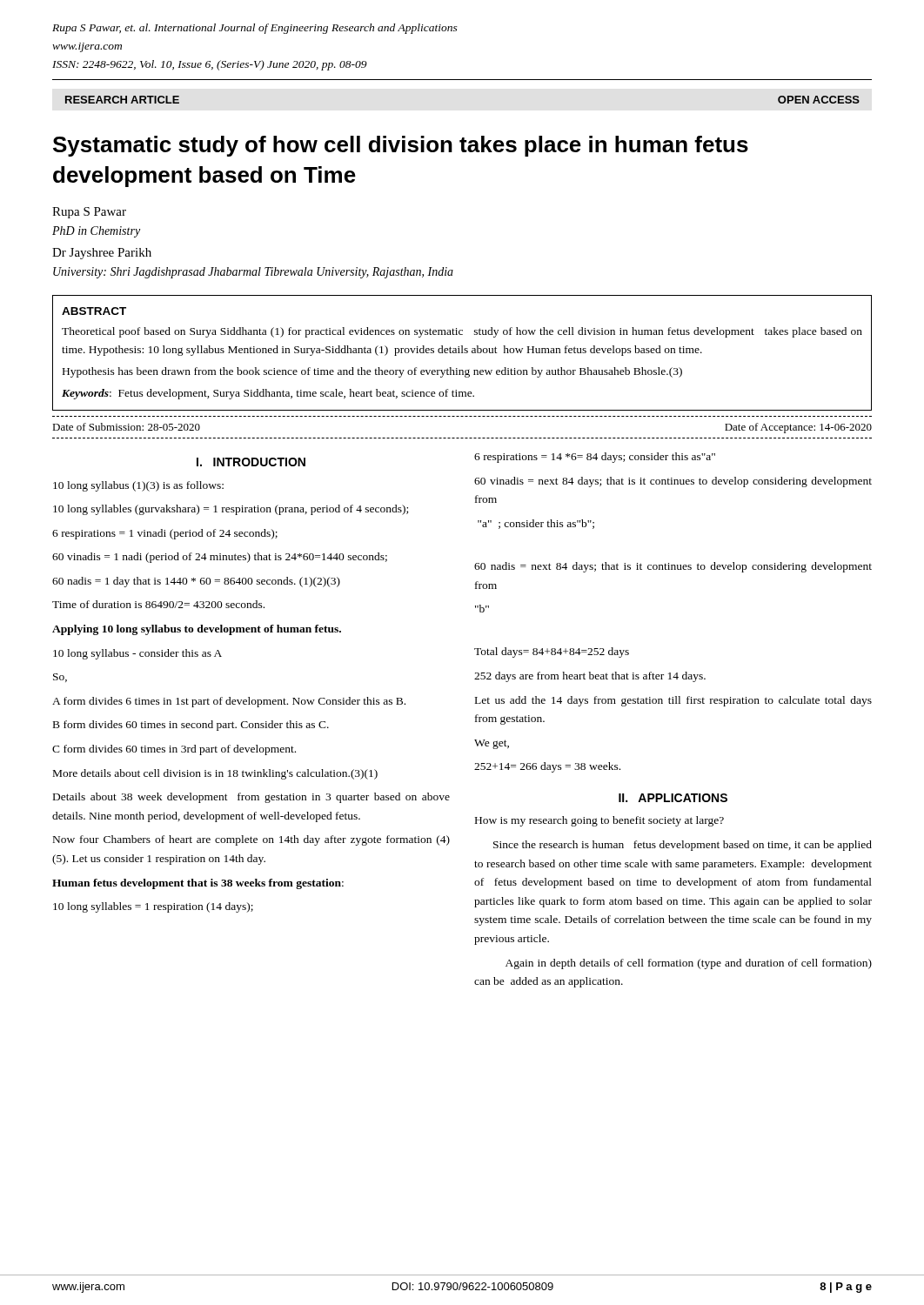The height and width of the screenshot is (1305, 924).
Task: Click on the block starting "Applying 10 long syllabus to development"
Action: click(251, 701)
